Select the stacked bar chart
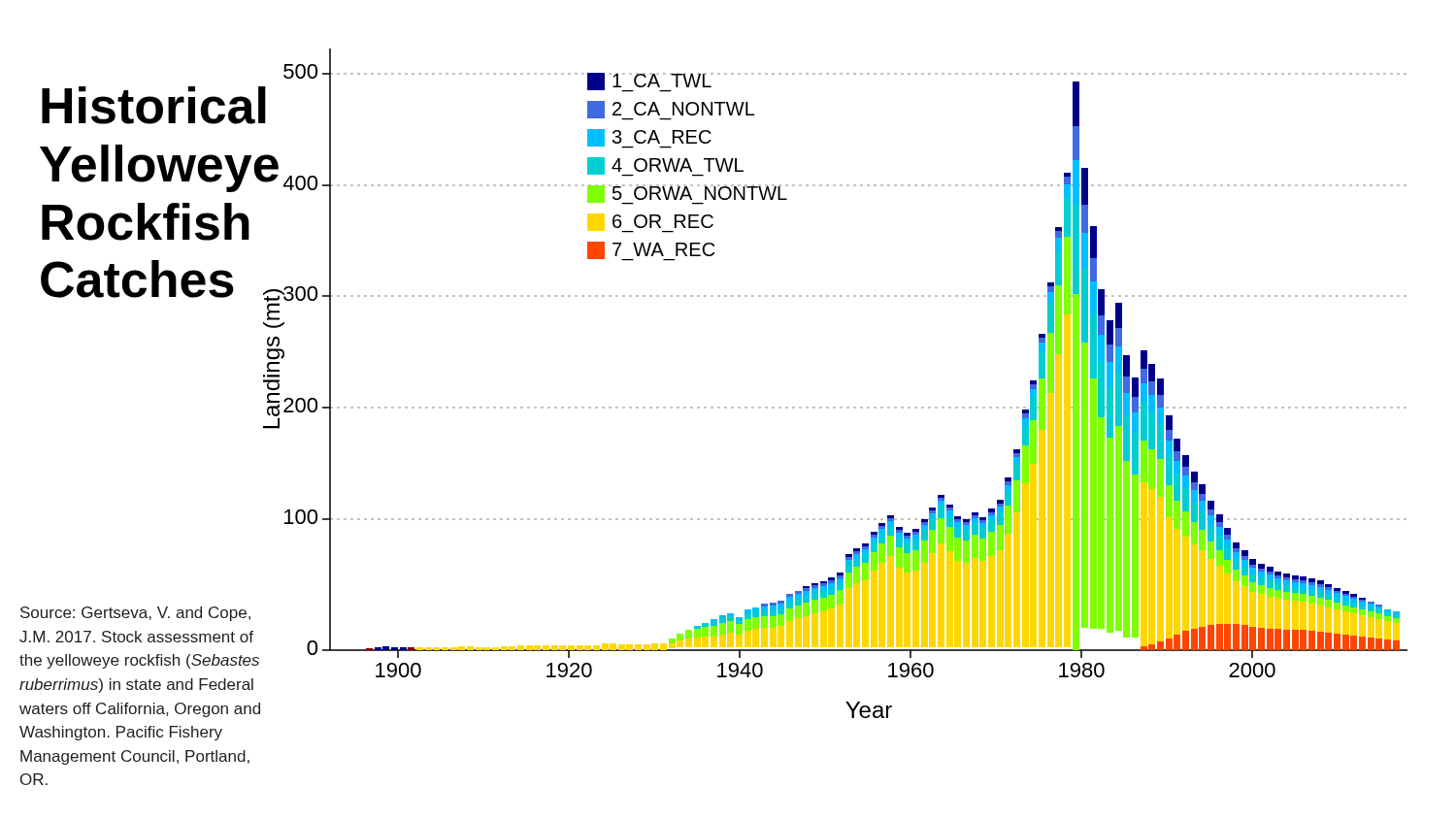 [x=844, y=408]
